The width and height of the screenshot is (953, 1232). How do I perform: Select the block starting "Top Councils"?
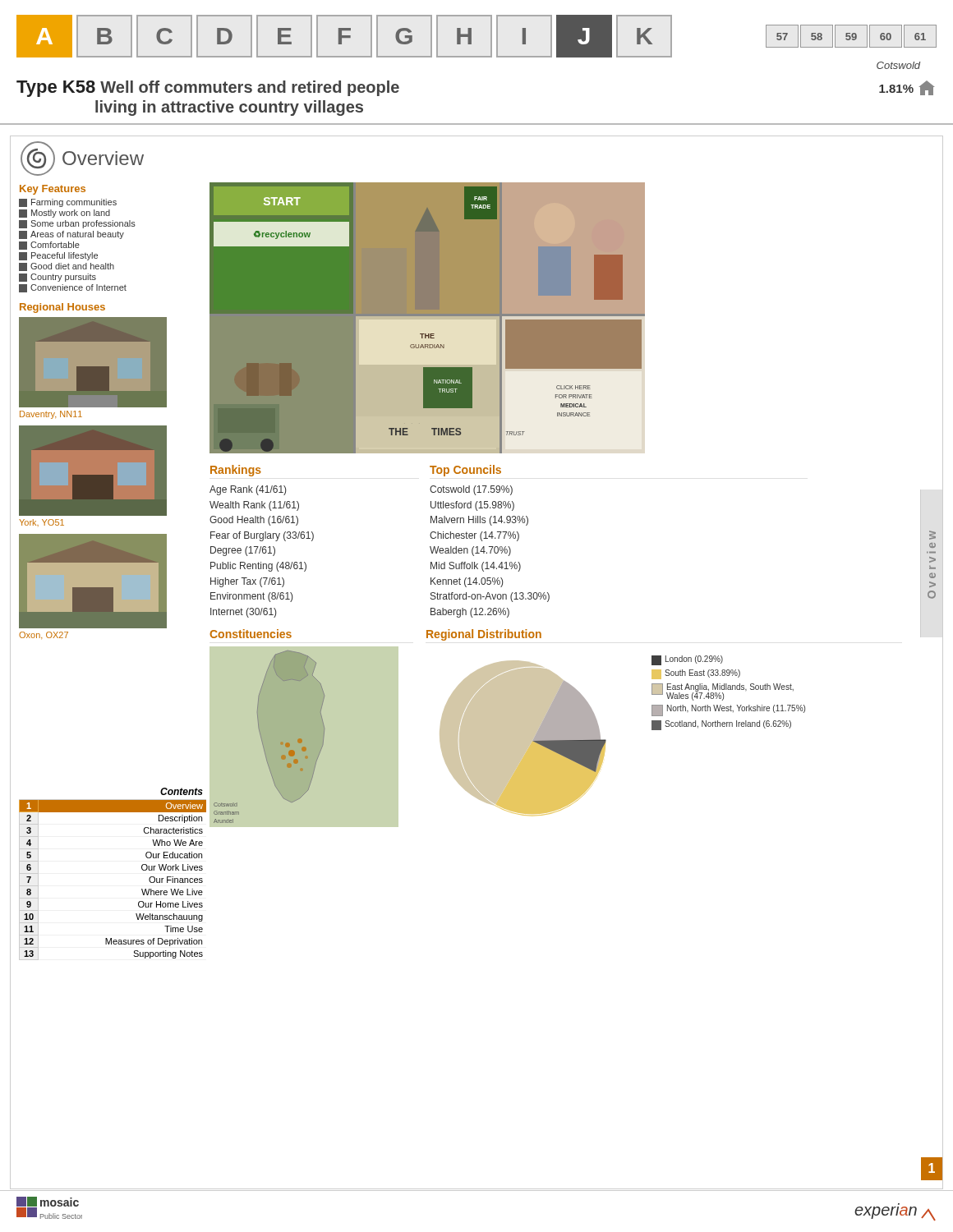coord(466,470)
